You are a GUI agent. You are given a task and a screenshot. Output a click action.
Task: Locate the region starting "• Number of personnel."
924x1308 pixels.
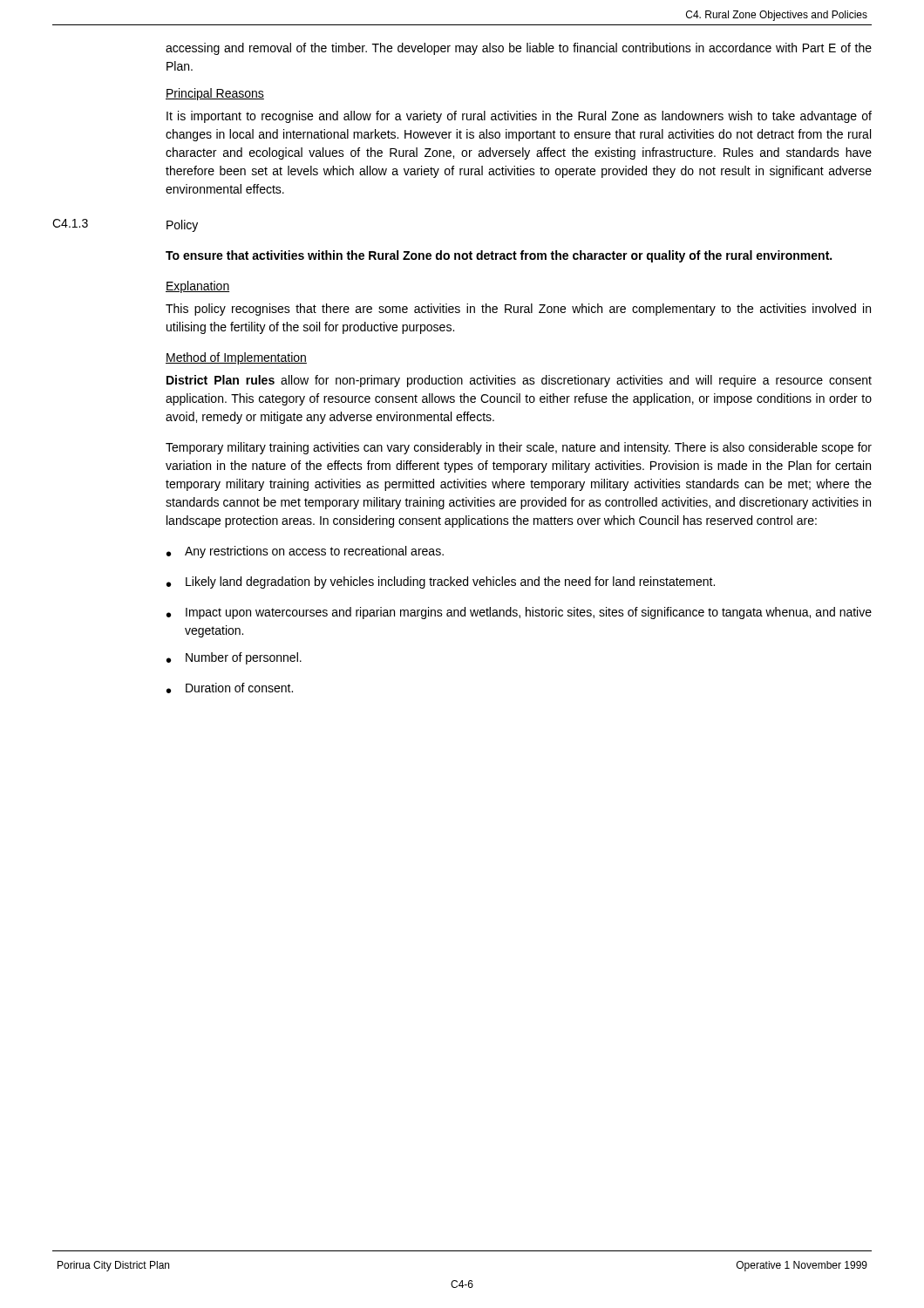[x=234, y=658]
